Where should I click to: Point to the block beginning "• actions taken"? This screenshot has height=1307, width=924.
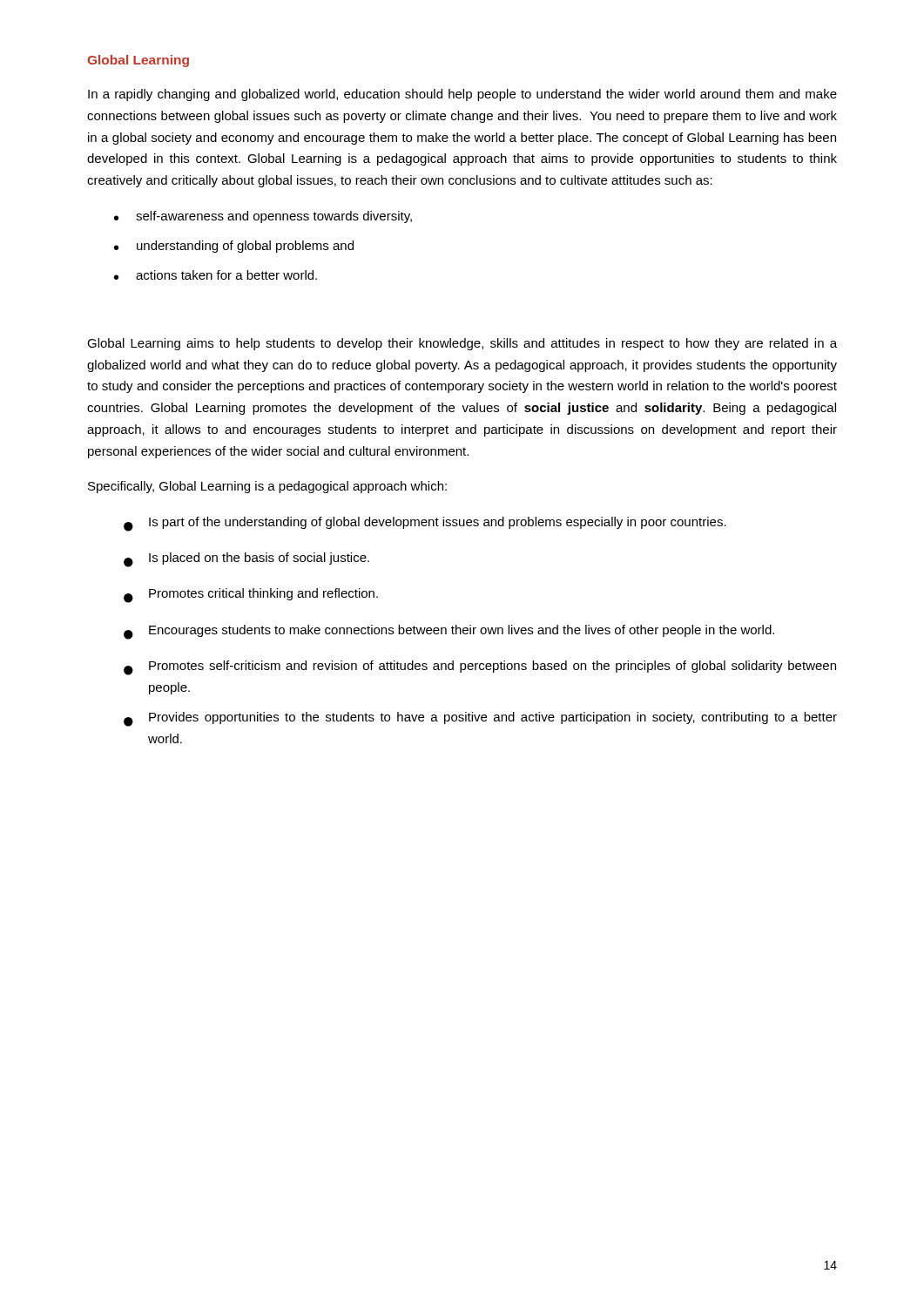click(x=216, y=275)
